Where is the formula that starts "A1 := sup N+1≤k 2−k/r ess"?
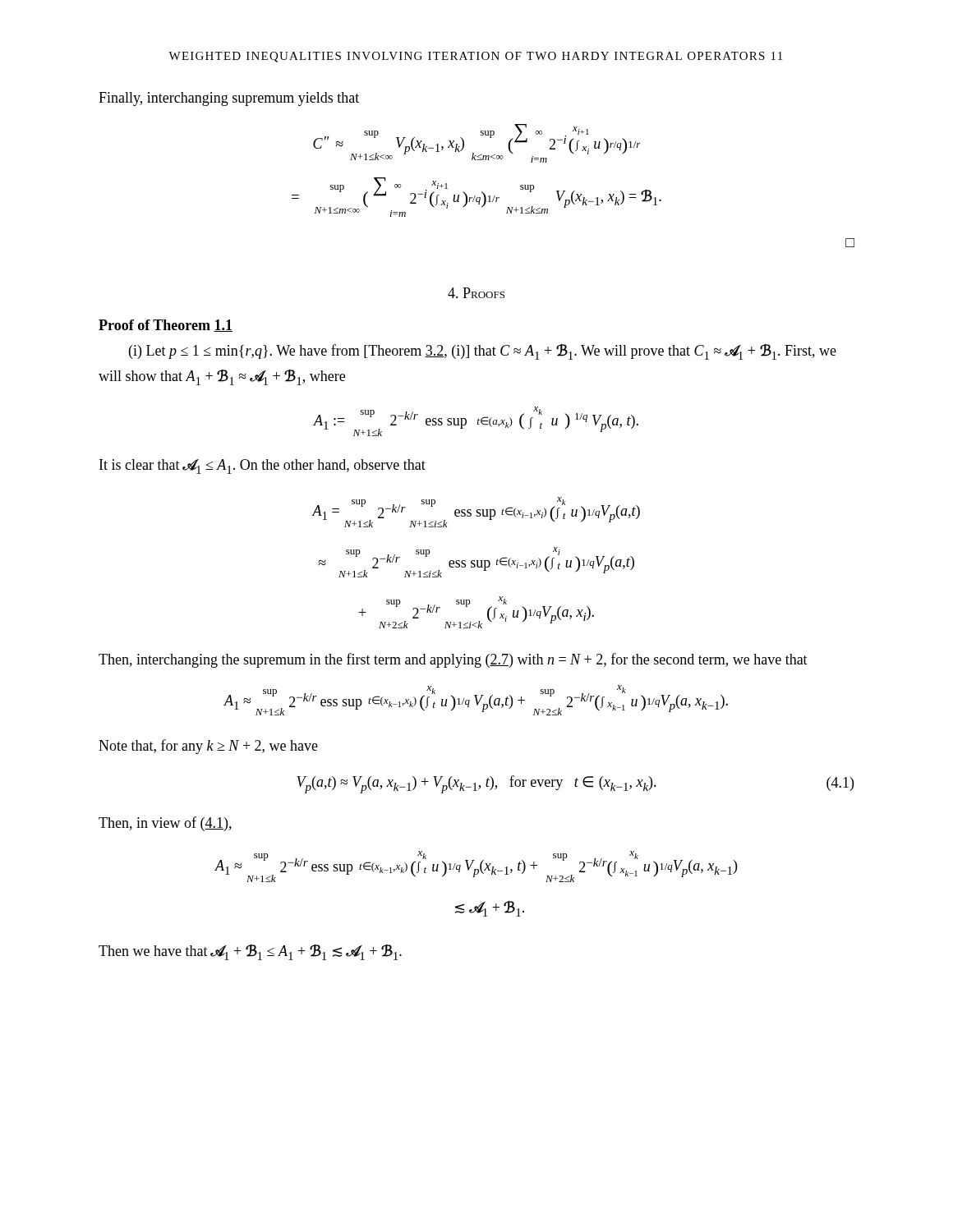953x1232 pixels. click(476, 422)
